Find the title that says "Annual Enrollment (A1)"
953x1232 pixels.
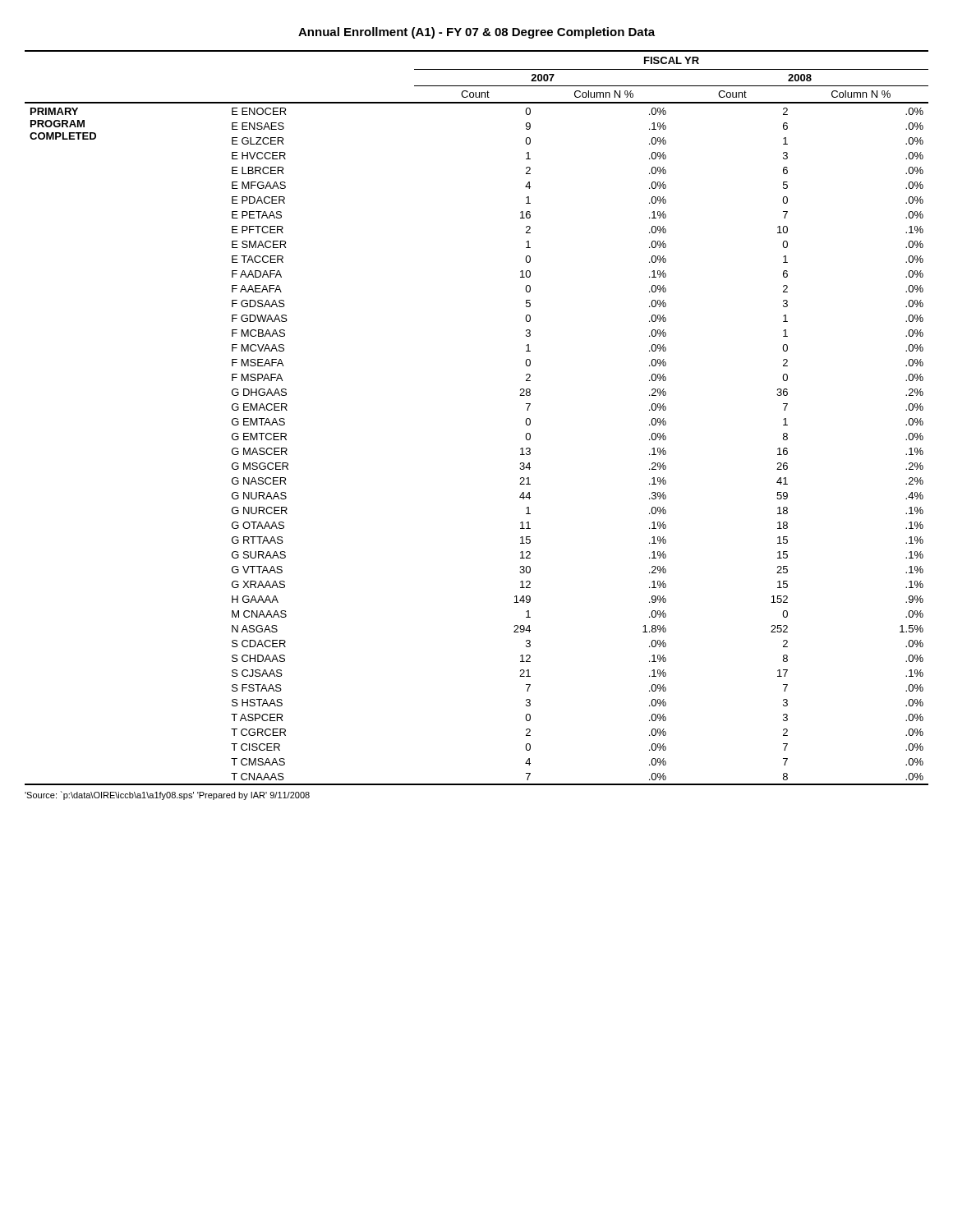(476, 32)
